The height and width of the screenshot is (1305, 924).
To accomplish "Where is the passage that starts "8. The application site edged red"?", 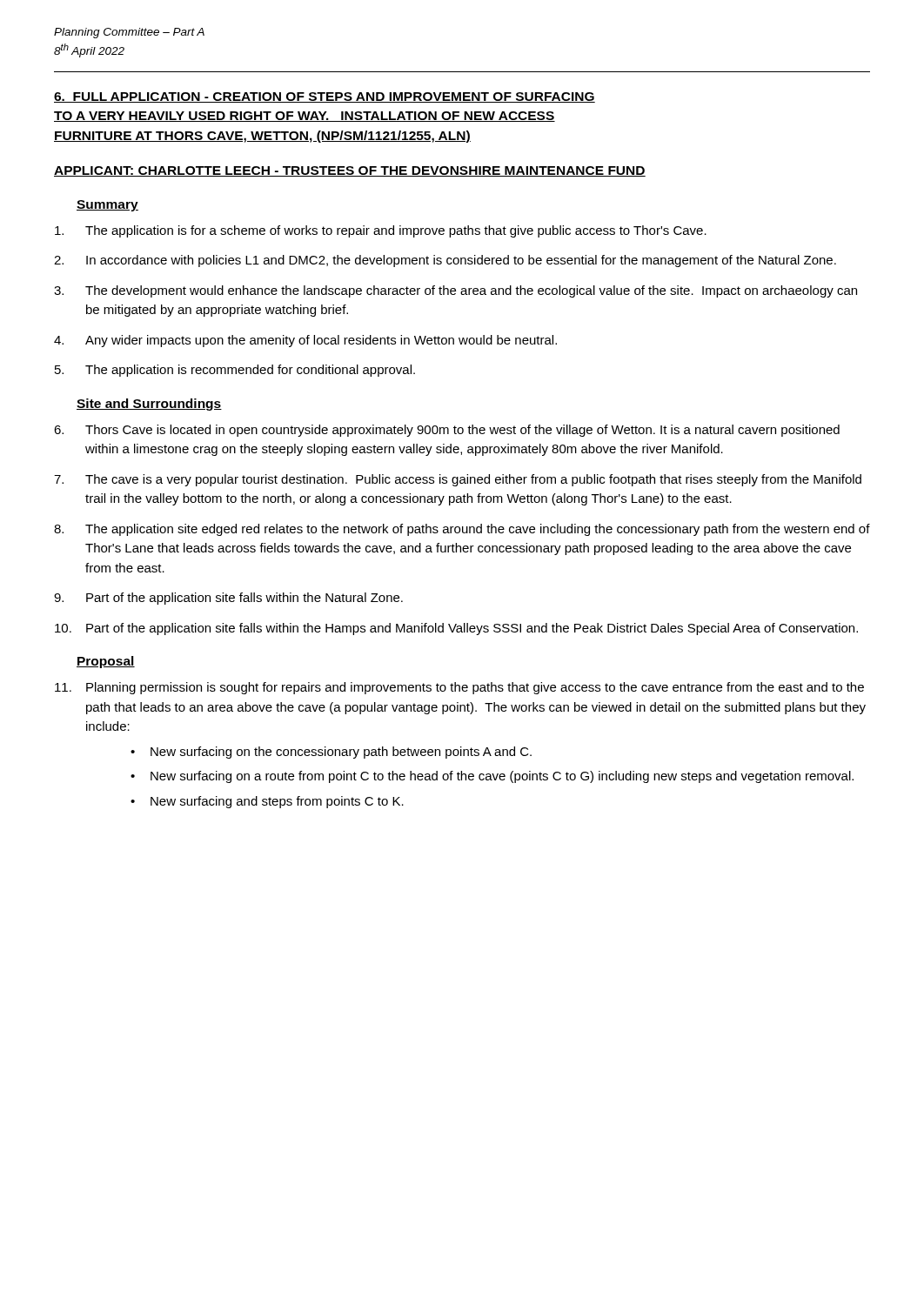I will [462, 549].
